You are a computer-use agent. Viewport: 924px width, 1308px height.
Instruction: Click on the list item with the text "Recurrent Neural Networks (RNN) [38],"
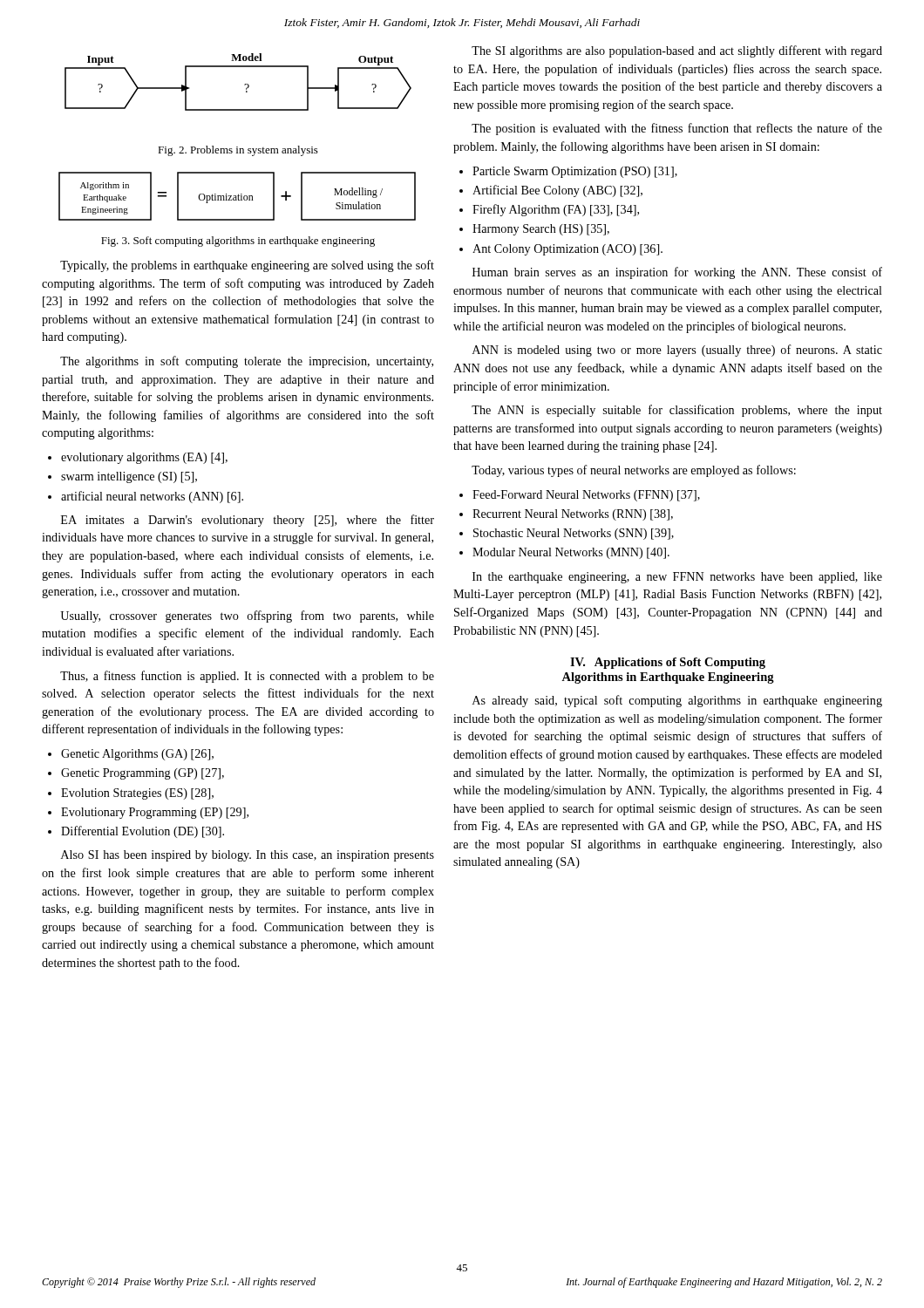point(573,513)
